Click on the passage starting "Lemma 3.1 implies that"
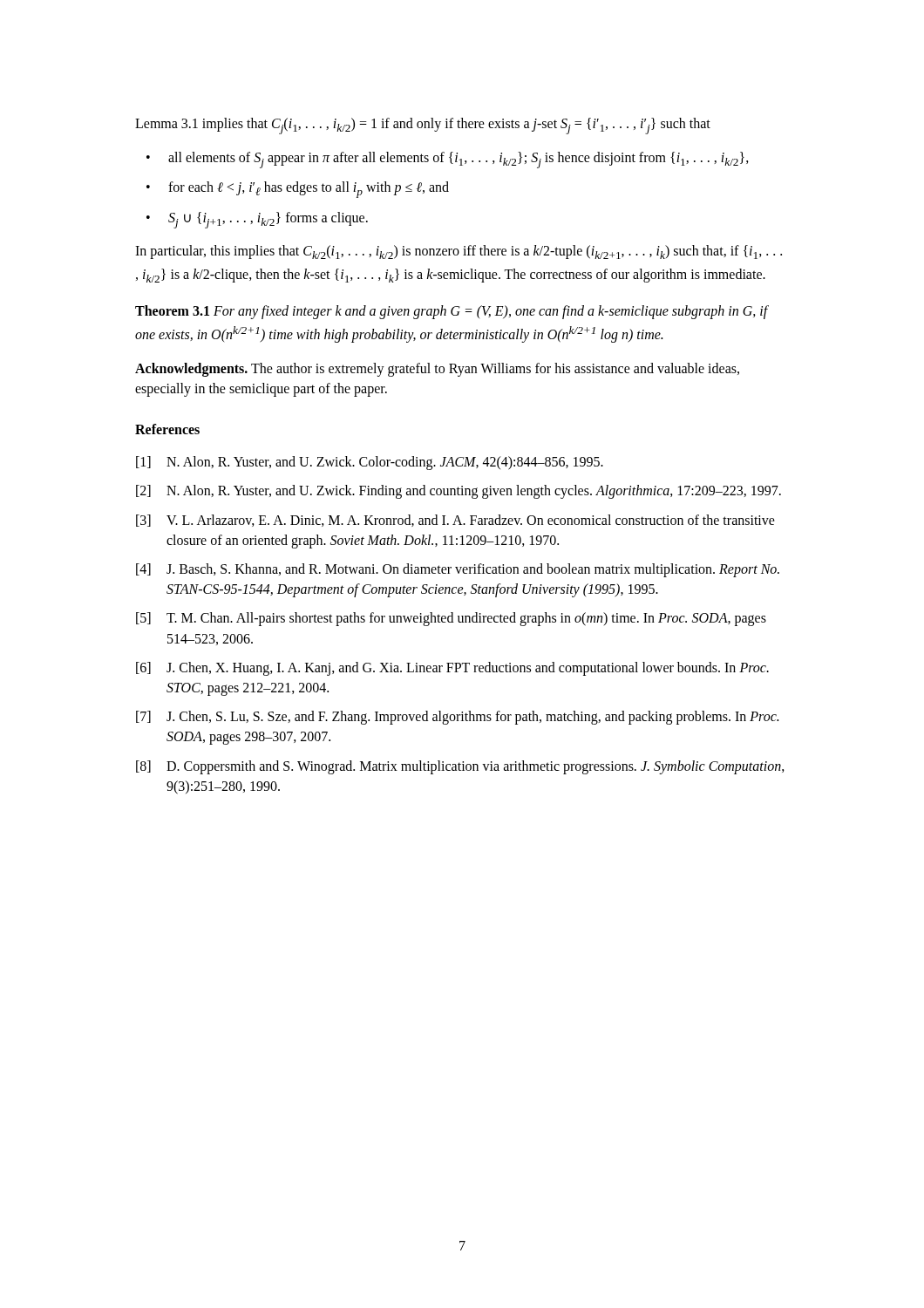Image resolution: width=924 pixels, height=1308 pixels. 423,125
